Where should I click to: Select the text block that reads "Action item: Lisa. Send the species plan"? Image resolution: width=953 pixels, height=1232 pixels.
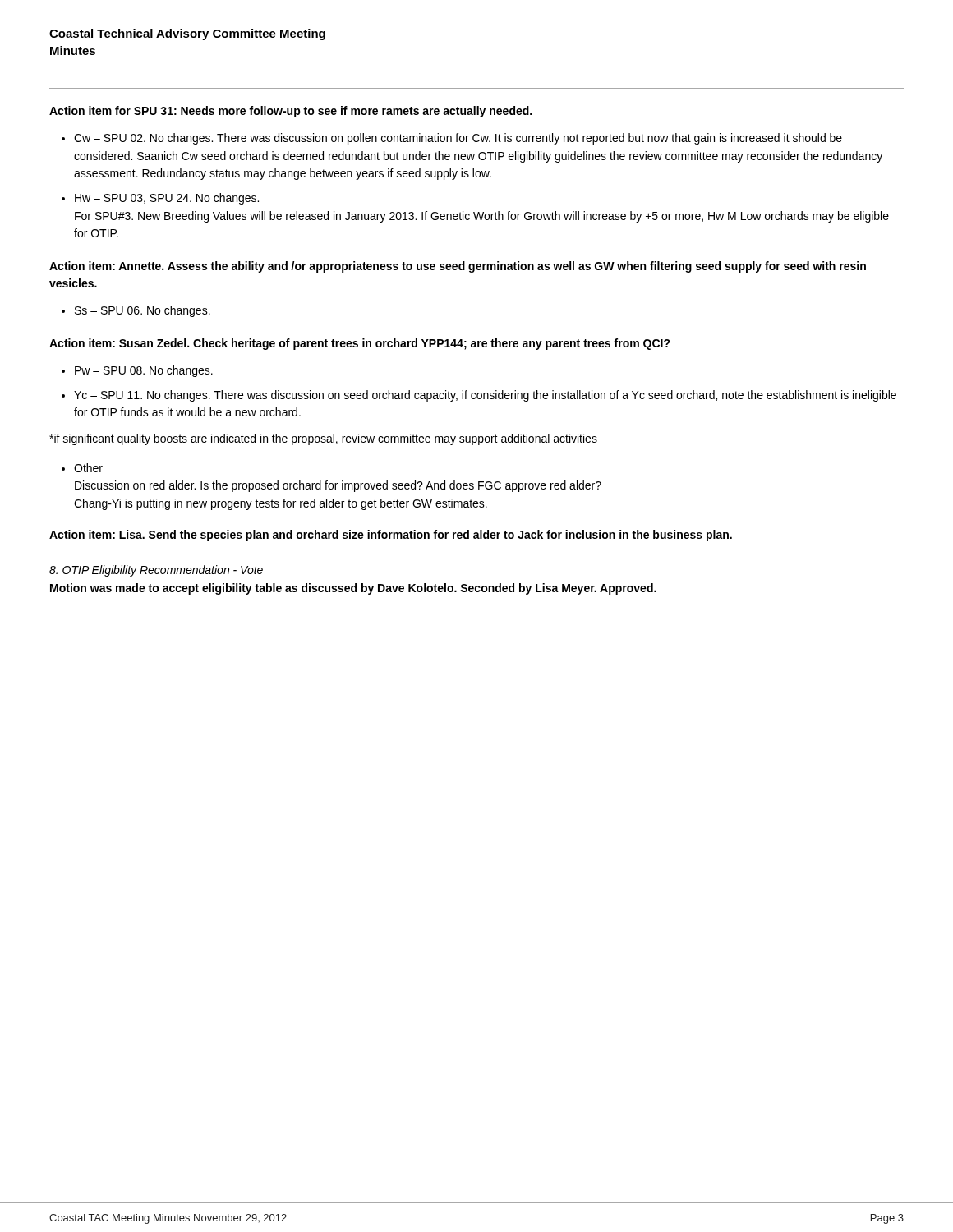[391, 534]
